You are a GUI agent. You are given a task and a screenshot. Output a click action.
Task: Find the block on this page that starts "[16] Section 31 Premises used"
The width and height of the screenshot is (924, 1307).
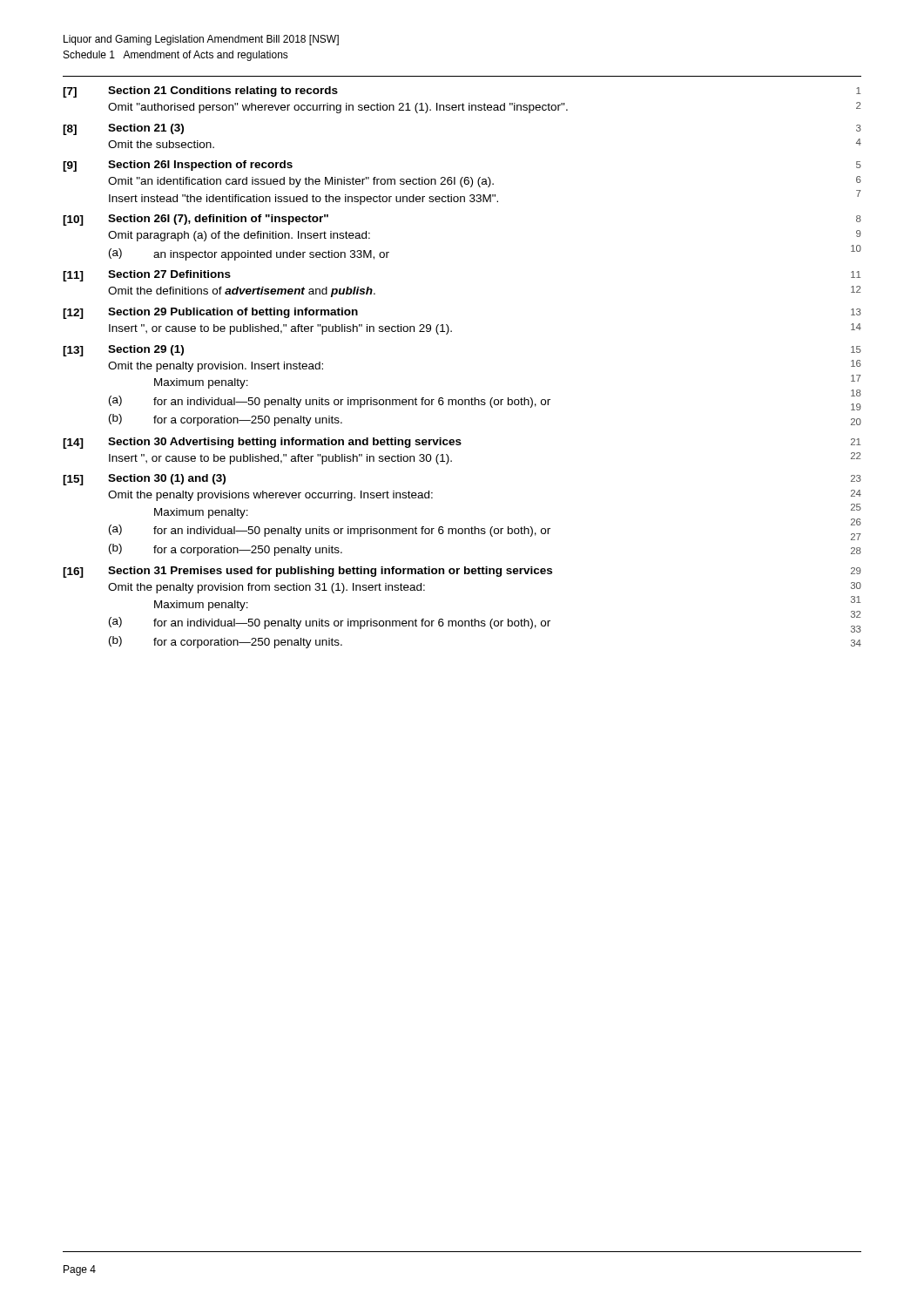point(462,572)
